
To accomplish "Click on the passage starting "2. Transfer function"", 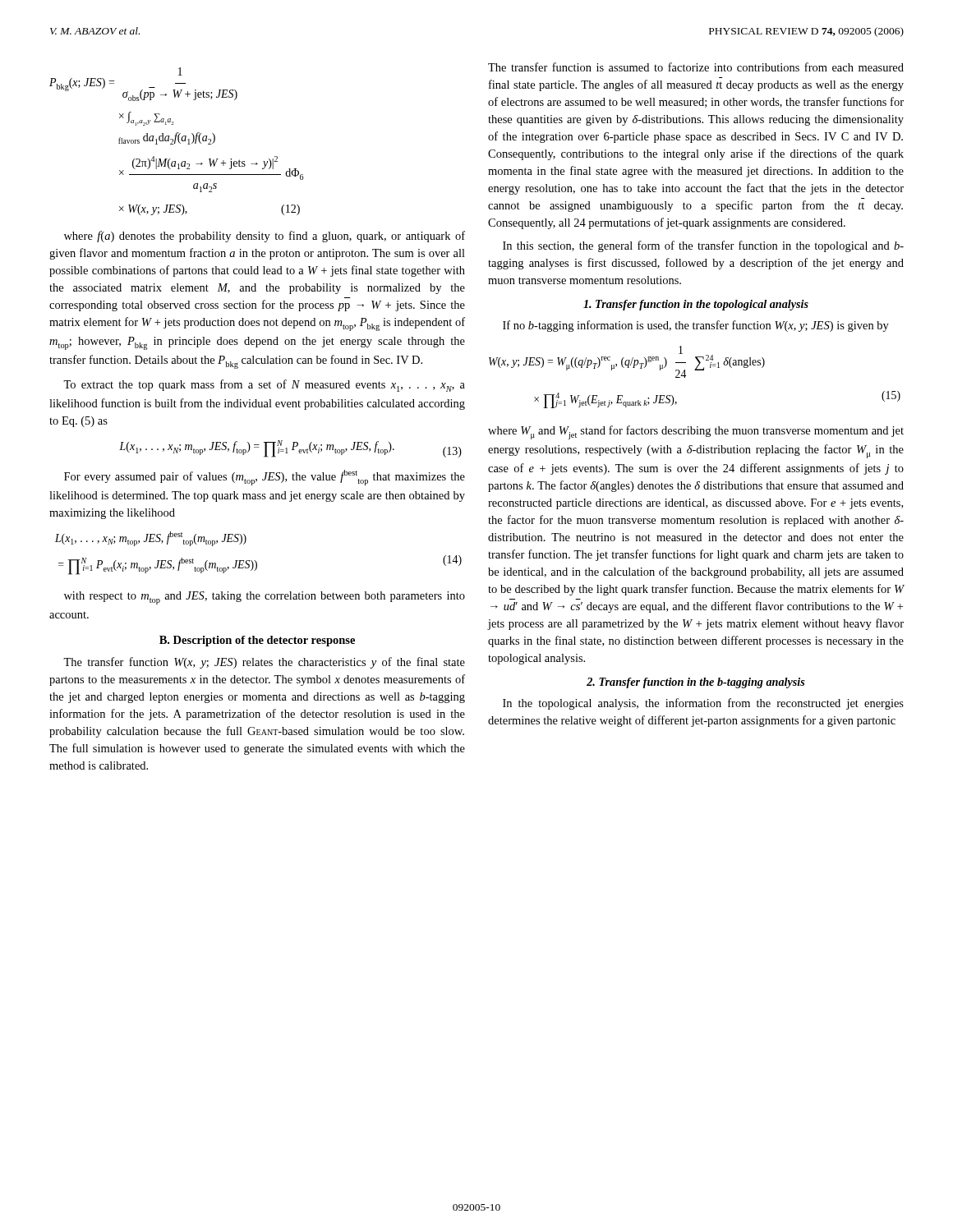I will click(696, 682).
